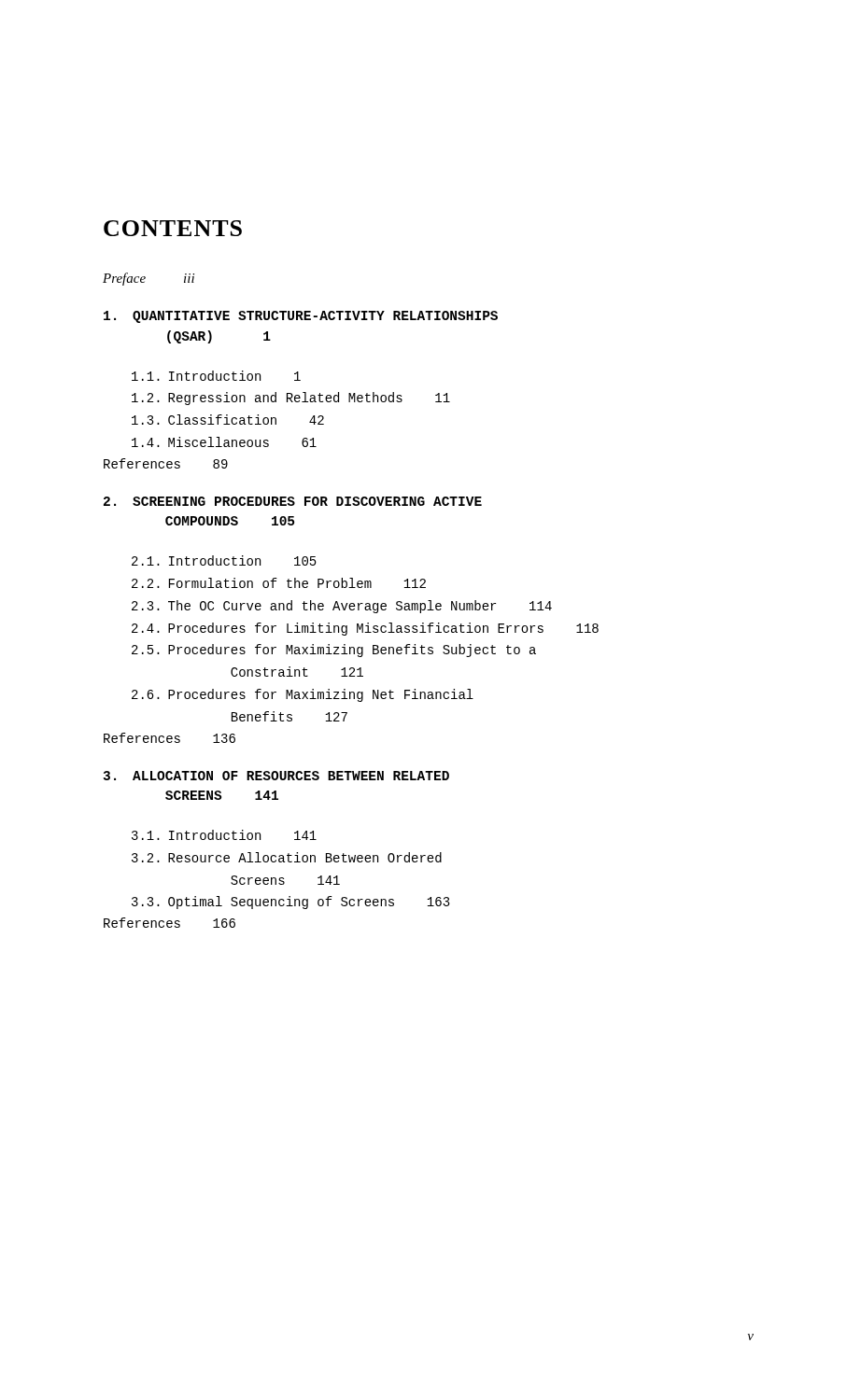Screen dimensions: 1400x847
Task: Click on the text block starting "2.1.Introduction 105"
Action: point(224,563)
